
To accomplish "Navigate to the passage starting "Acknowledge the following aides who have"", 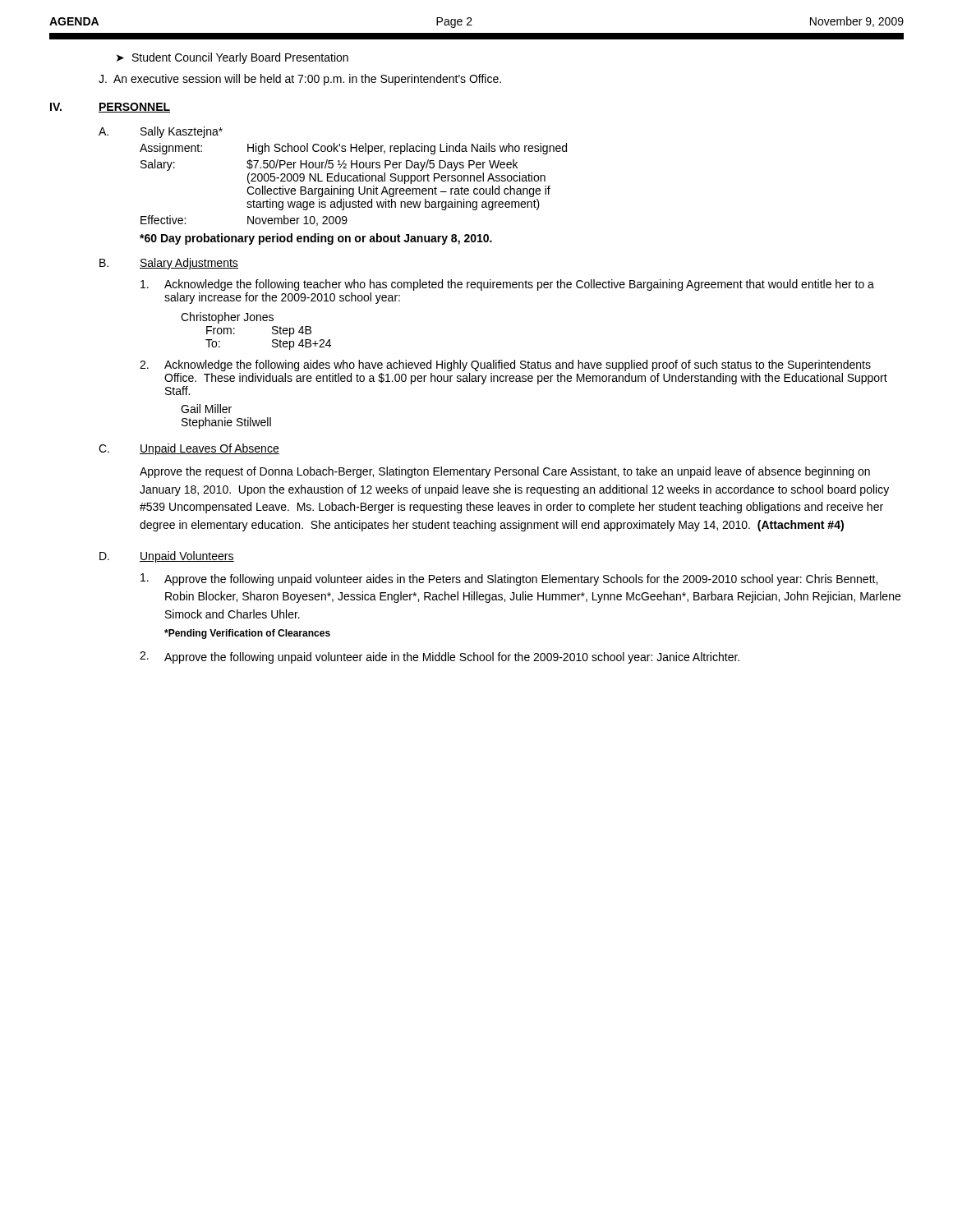I will tap(522, 393).
